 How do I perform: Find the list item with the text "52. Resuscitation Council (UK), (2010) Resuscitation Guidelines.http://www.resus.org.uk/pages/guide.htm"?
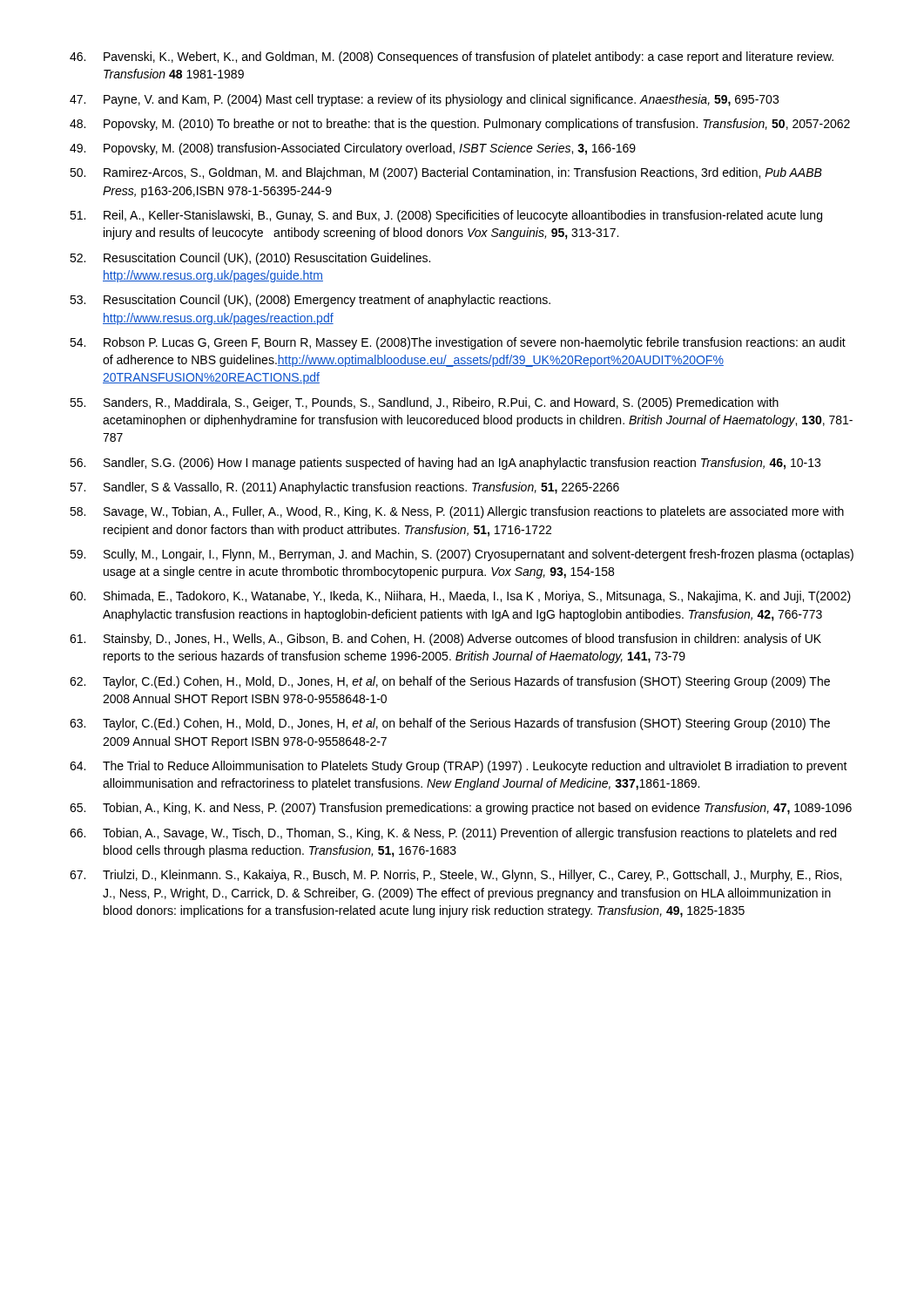[250, 259]
